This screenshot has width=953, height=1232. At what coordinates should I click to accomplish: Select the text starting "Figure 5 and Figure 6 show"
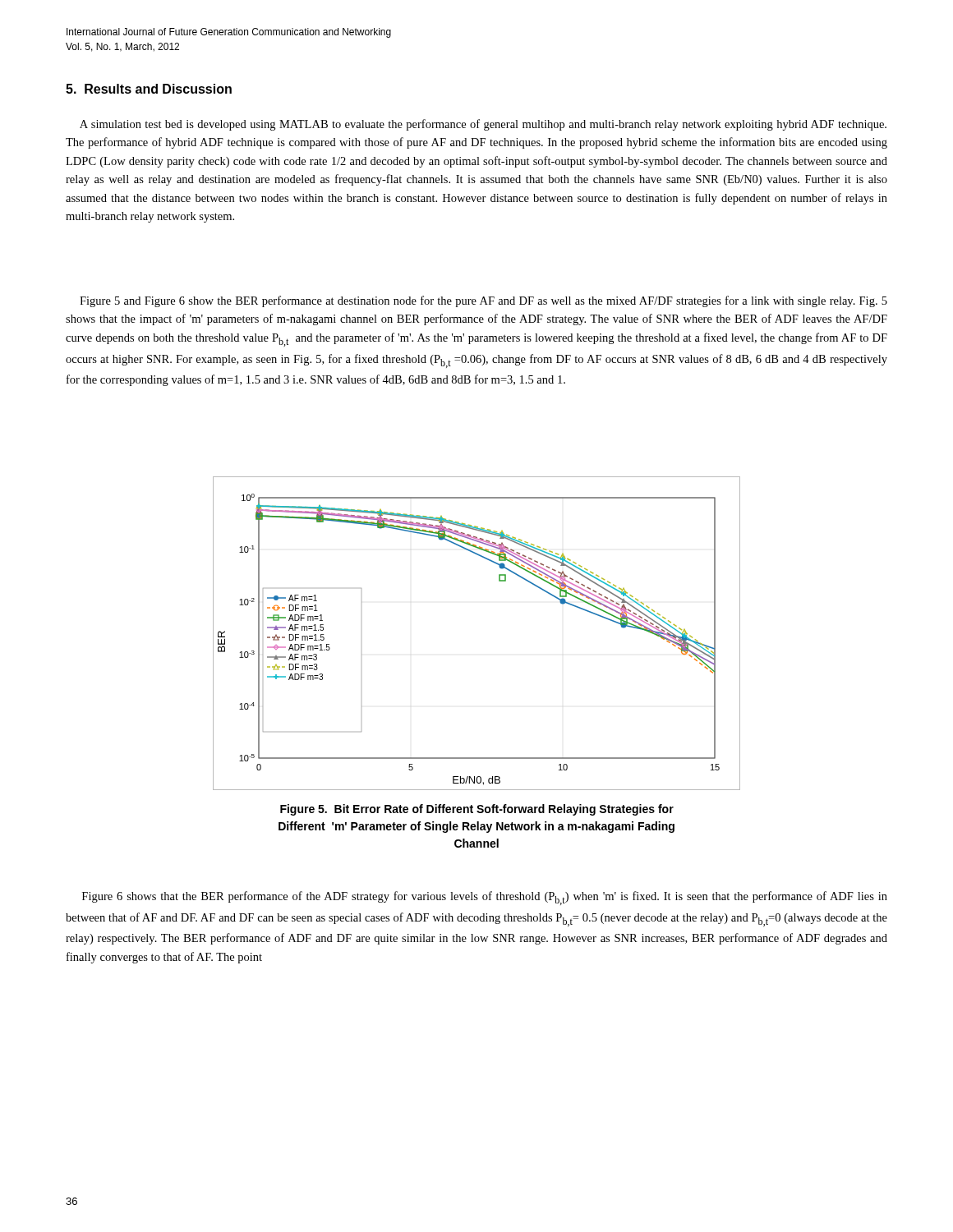(476, 340)
